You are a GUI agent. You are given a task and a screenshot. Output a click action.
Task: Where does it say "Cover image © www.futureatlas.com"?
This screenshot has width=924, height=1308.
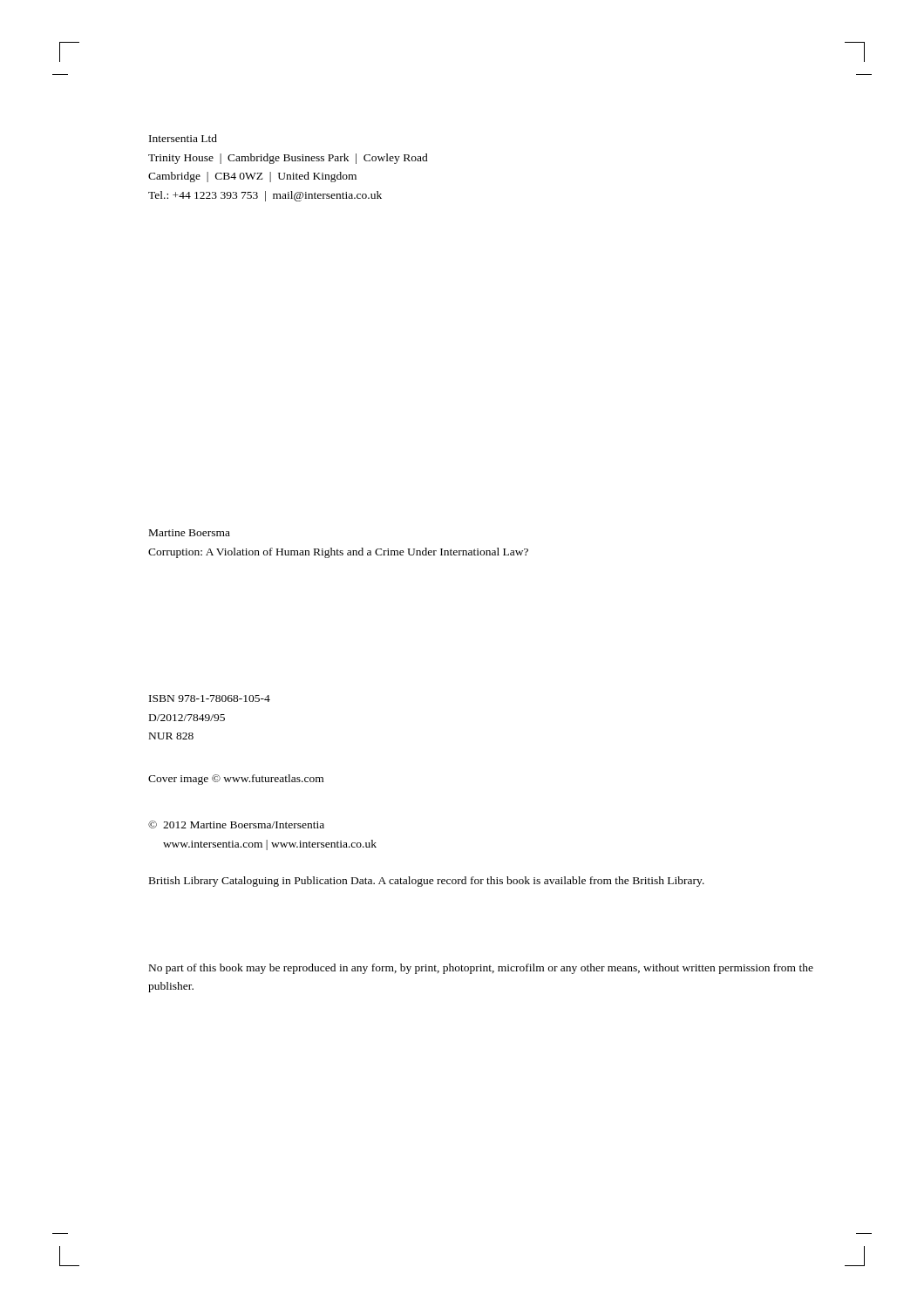click(236, 779)
